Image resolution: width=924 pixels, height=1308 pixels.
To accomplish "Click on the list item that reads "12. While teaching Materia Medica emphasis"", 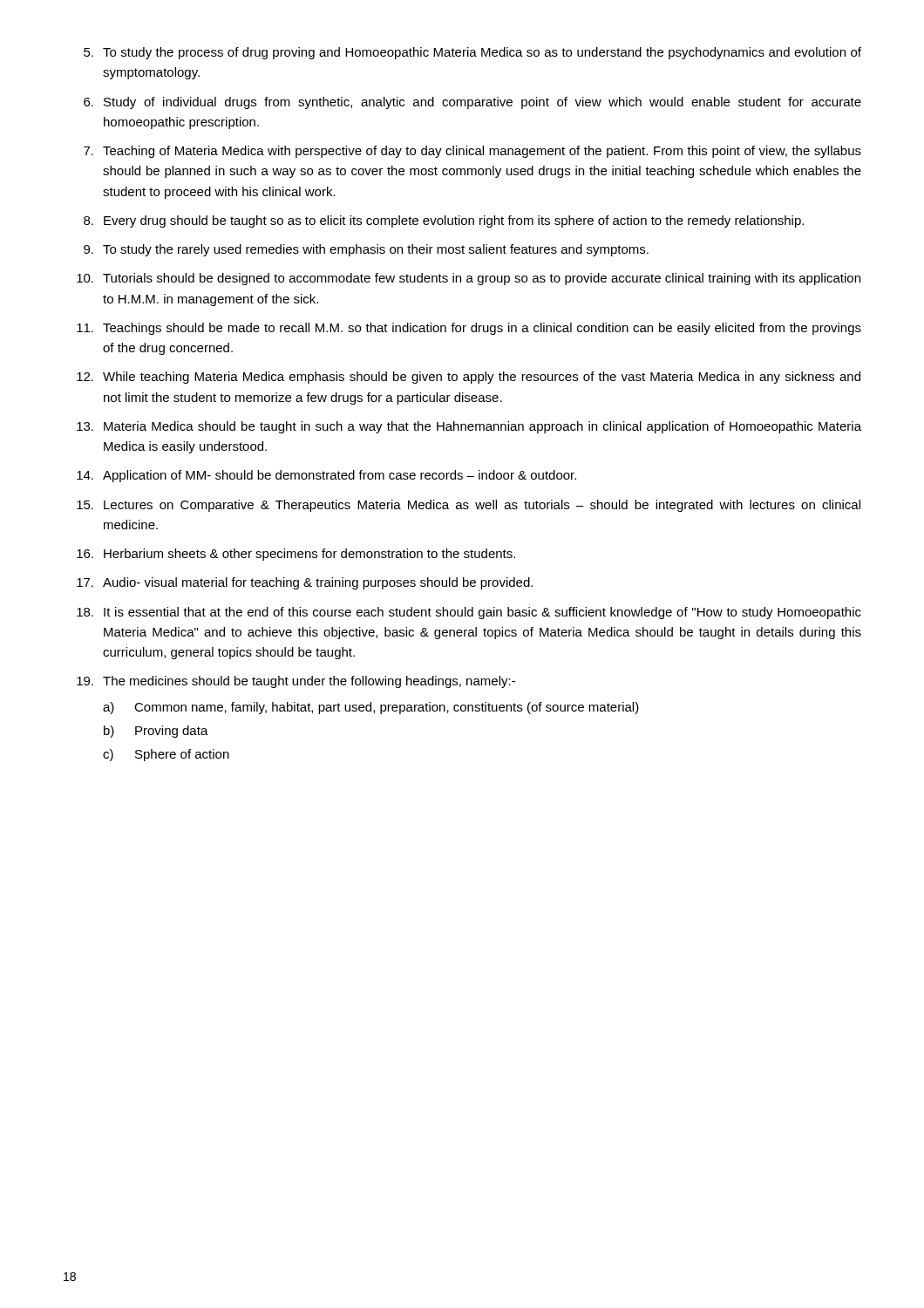I will [462, 387].
